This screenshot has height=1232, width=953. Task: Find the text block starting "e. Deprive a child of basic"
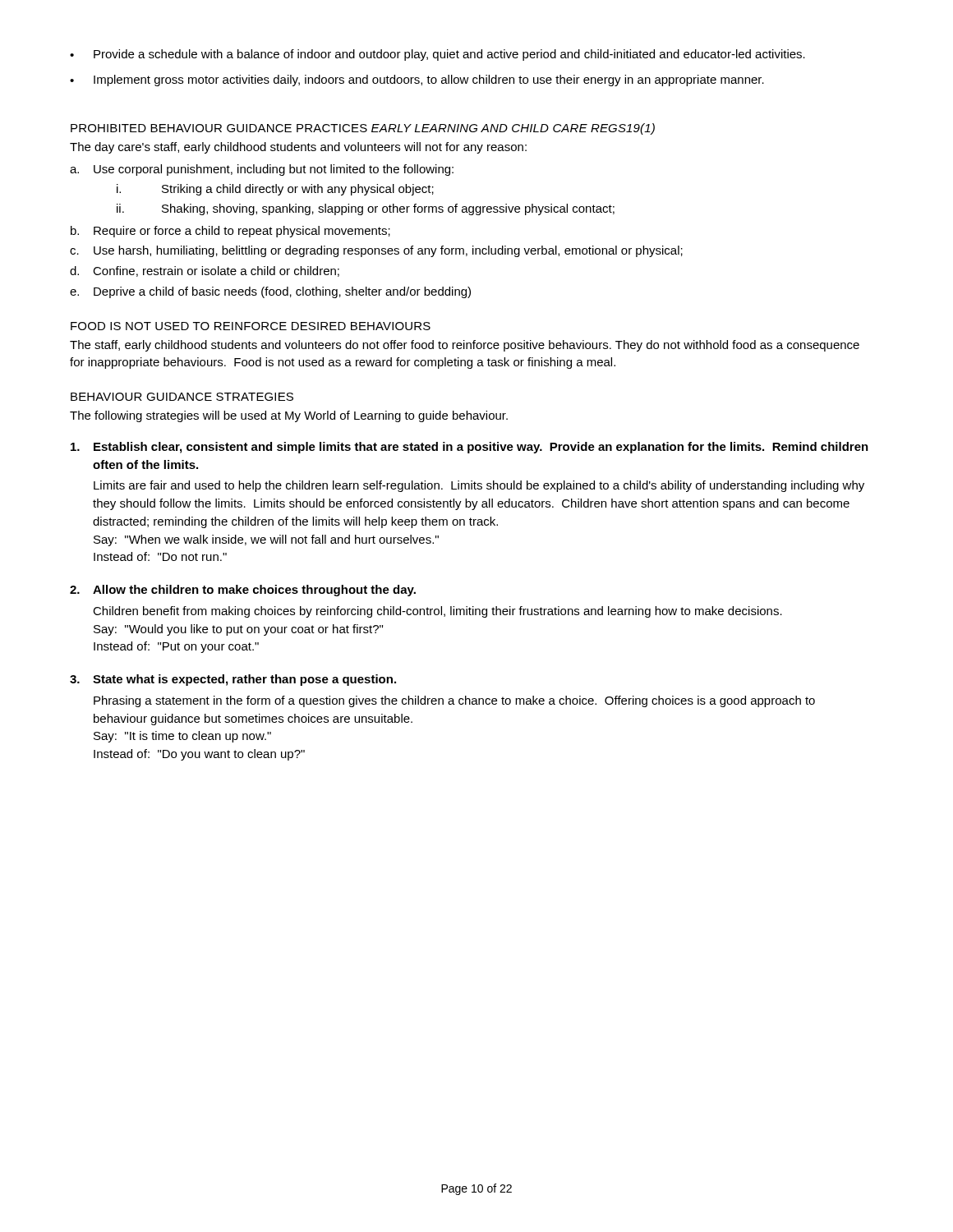point(271,291)
